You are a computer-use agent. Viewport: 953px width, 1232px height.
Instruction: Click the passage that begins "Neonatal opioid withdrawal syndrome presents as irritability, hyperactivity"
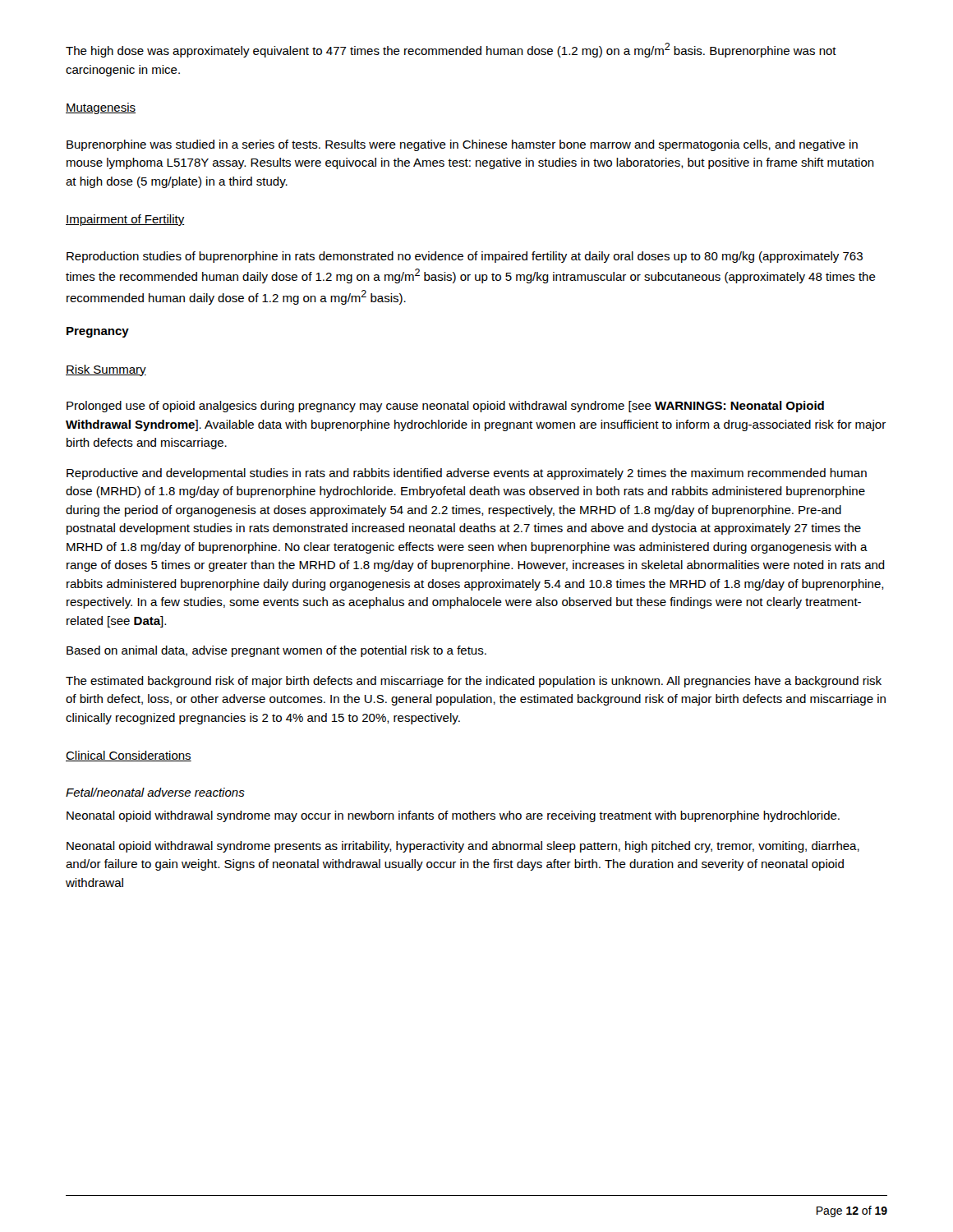(x=463, y=864)
